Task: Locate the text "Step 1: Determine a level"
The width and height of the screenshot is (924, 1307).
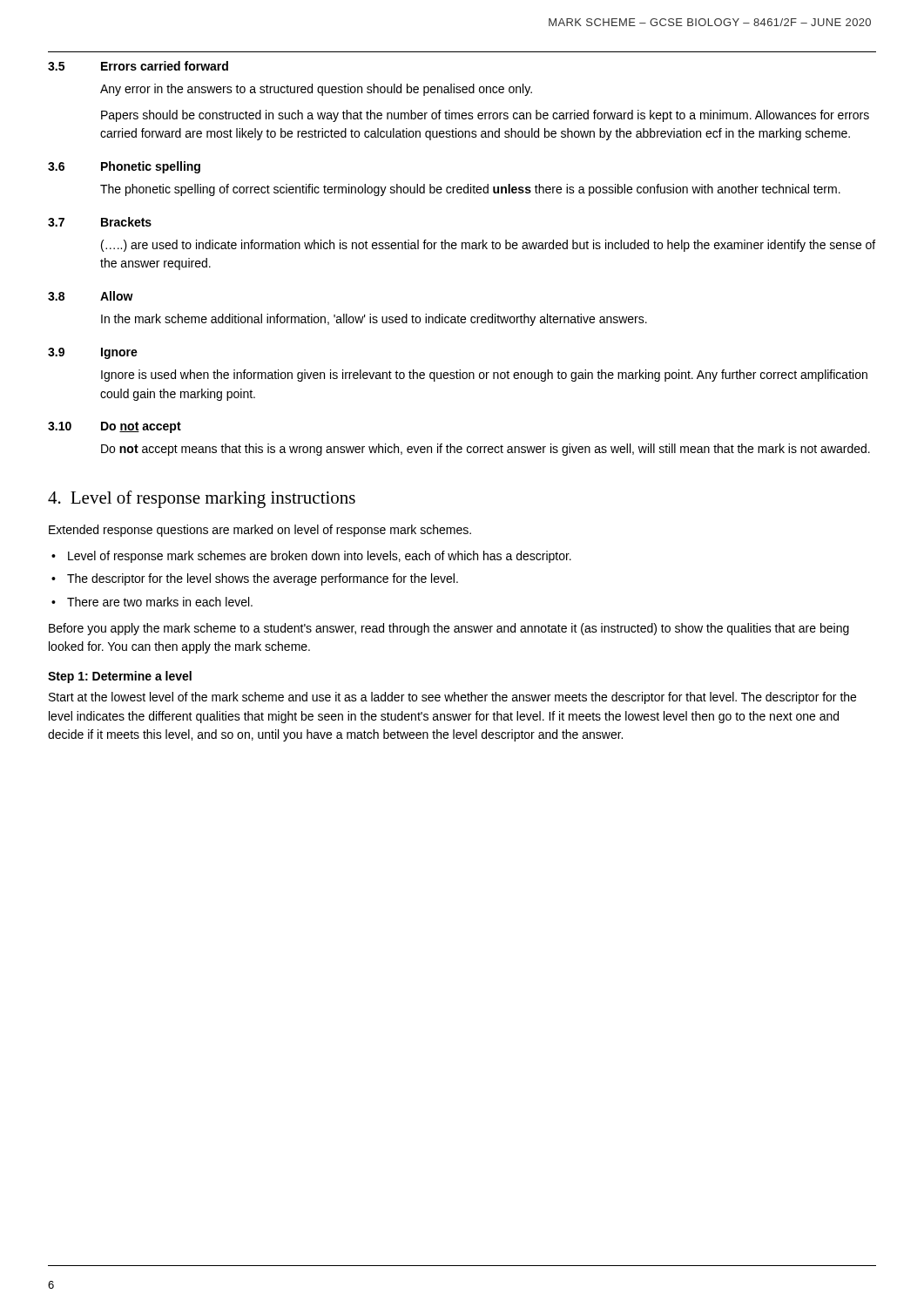Action: click(120, 676)
